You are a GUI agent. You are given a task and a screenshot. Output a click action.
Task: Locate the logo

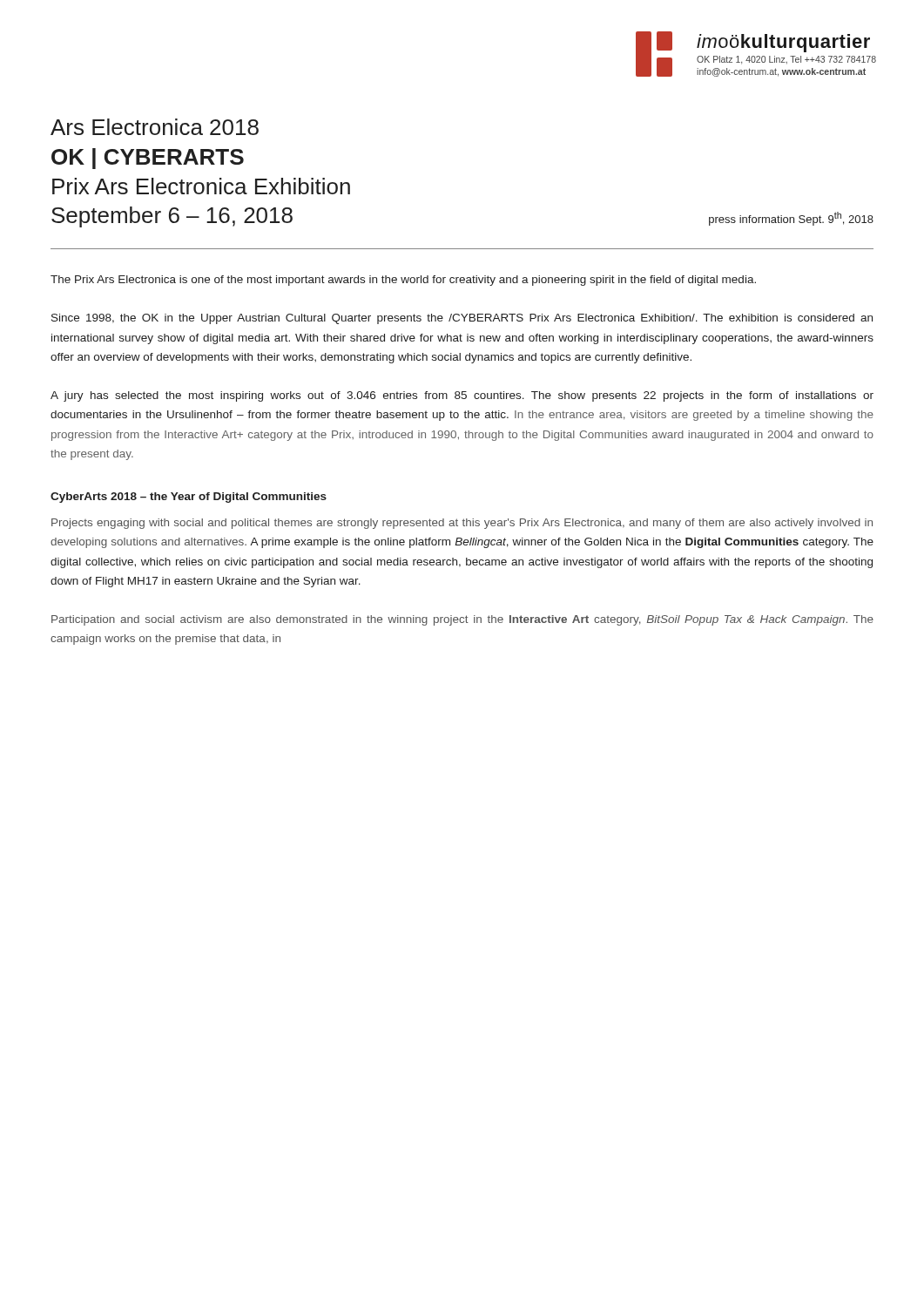click(x=753, y=54)
